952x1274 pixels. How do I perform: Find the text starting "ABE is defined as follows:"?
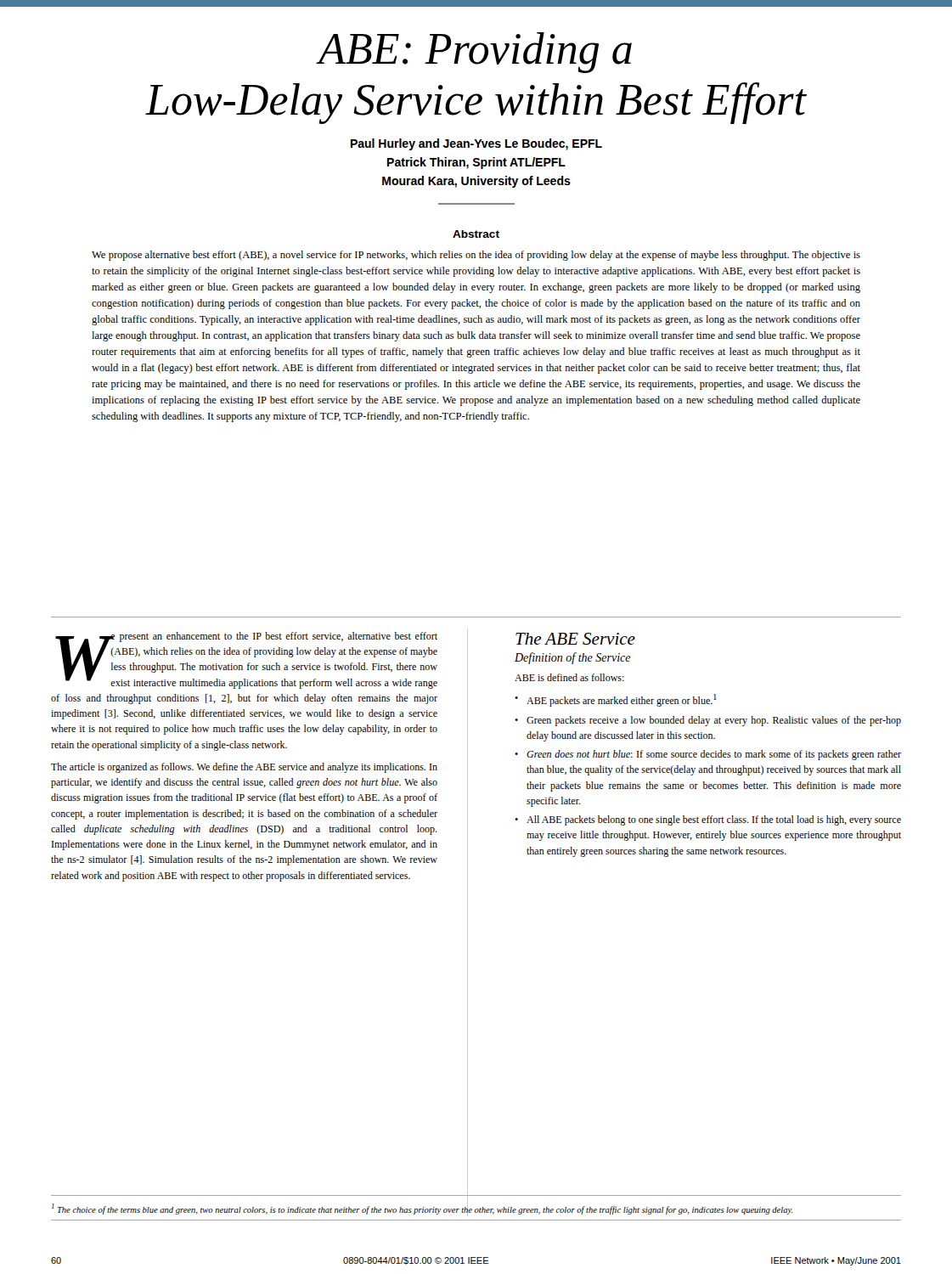coord(570,678)
